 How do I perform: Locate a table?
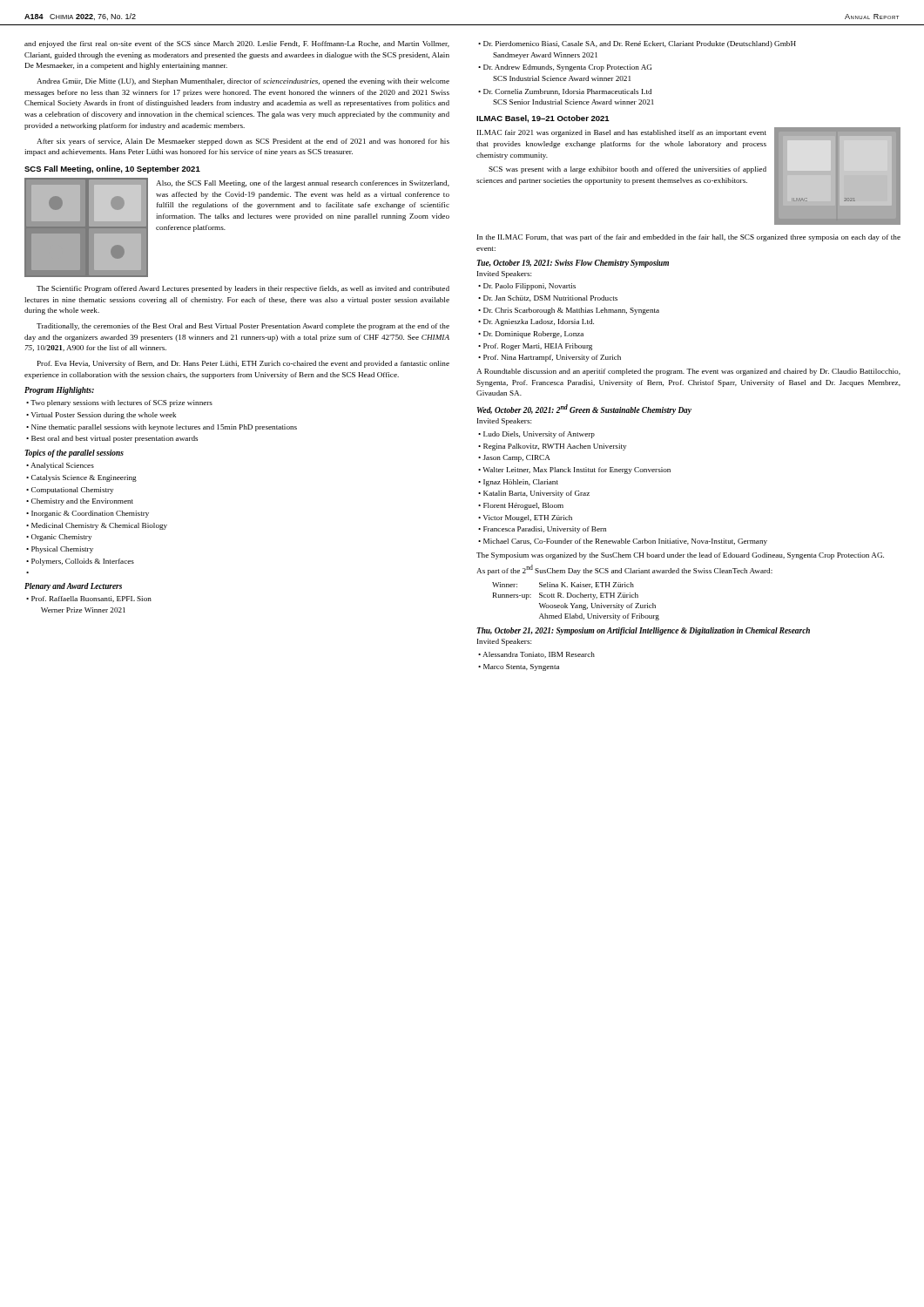pyautogui.click(x=696, y=601)
